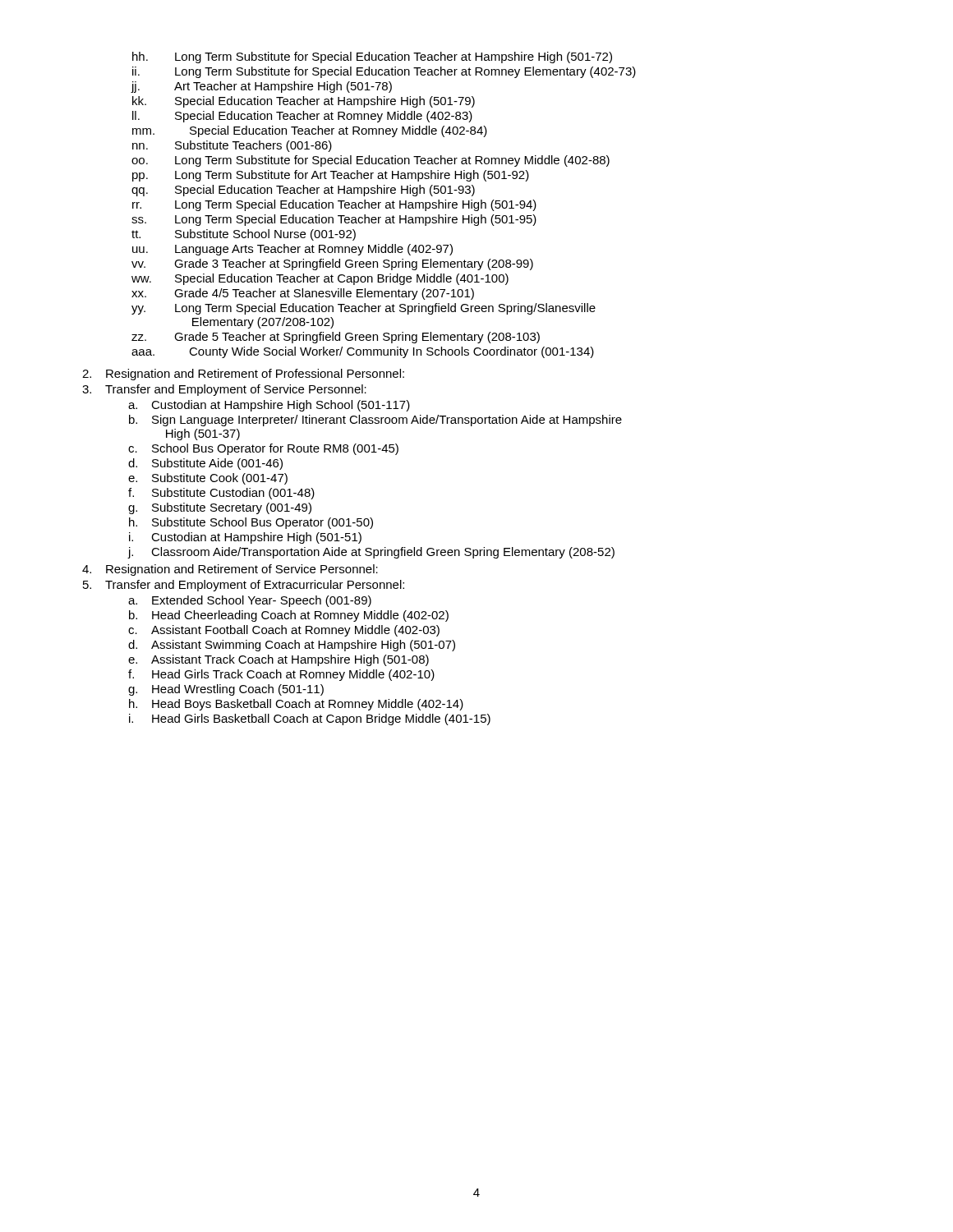Select the list item that says "ww.Special Education Teacher at Capon Bridge"
Image resolution: width=953 pixels, height=1232 pixels.
(320, 278)
